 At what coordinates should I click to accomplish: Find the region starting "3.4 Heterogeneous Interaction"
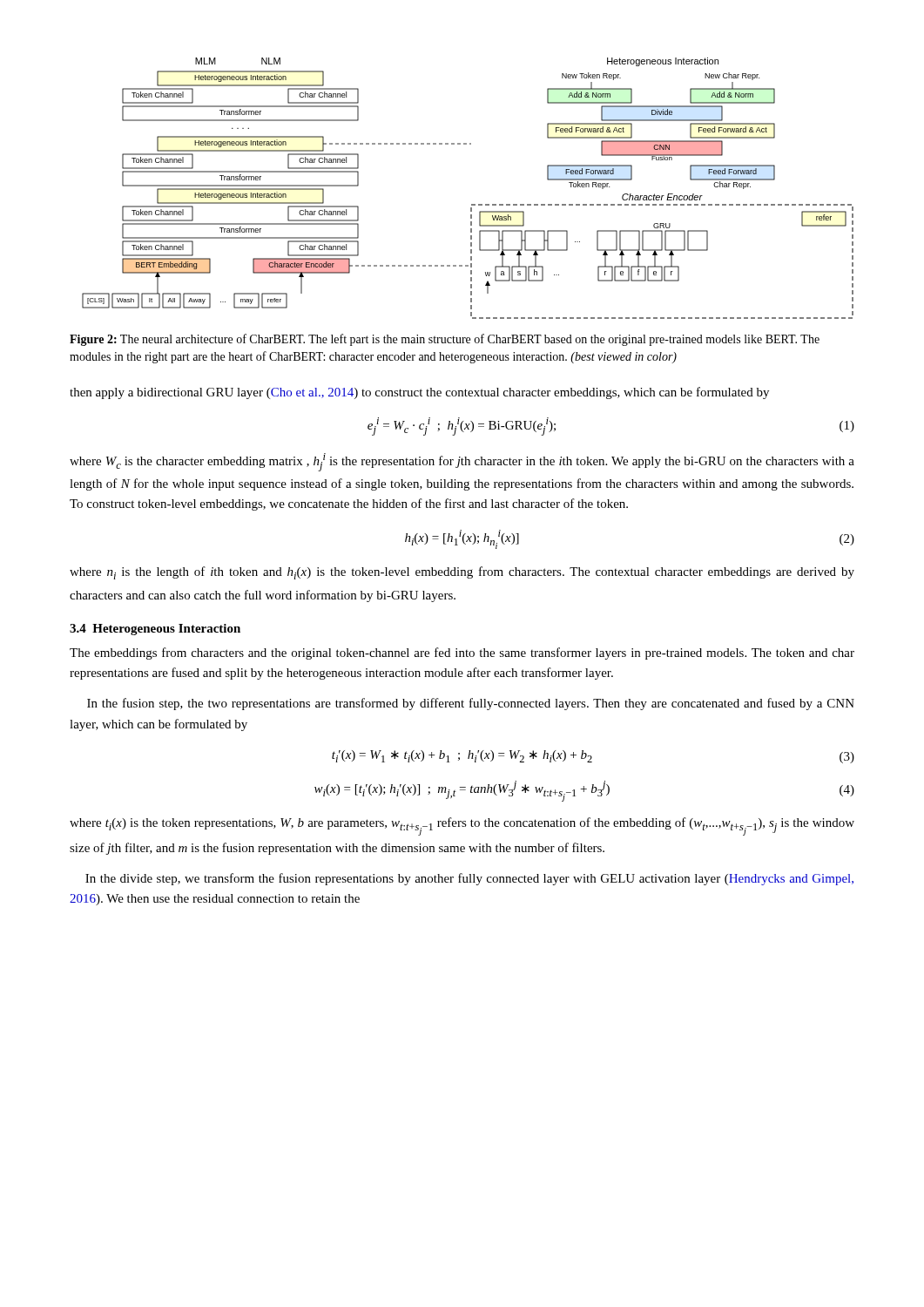(x=155, y=628)
